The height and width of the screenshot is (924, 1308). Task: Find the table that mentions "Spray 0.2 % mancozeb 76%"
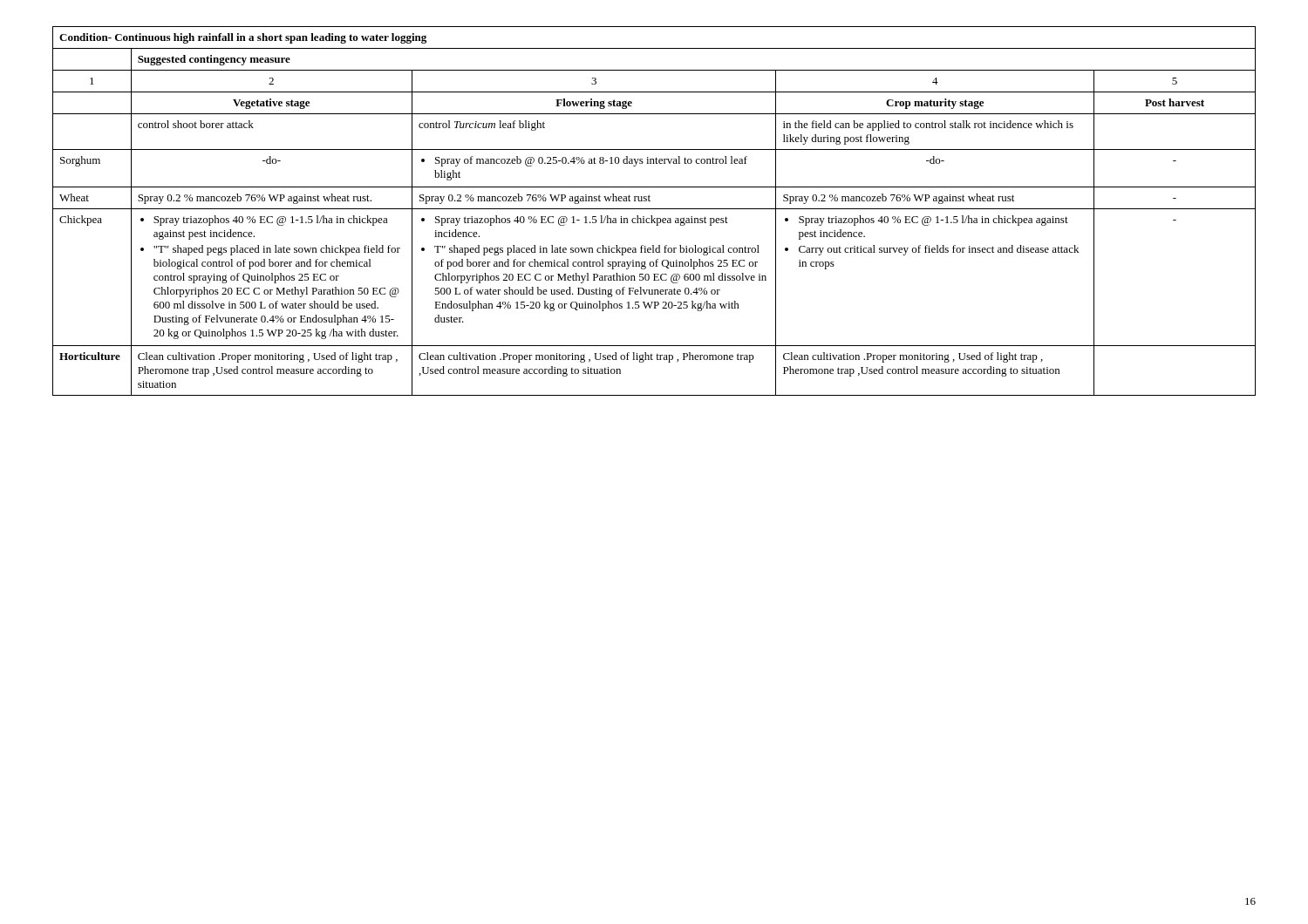pos(654,211)
